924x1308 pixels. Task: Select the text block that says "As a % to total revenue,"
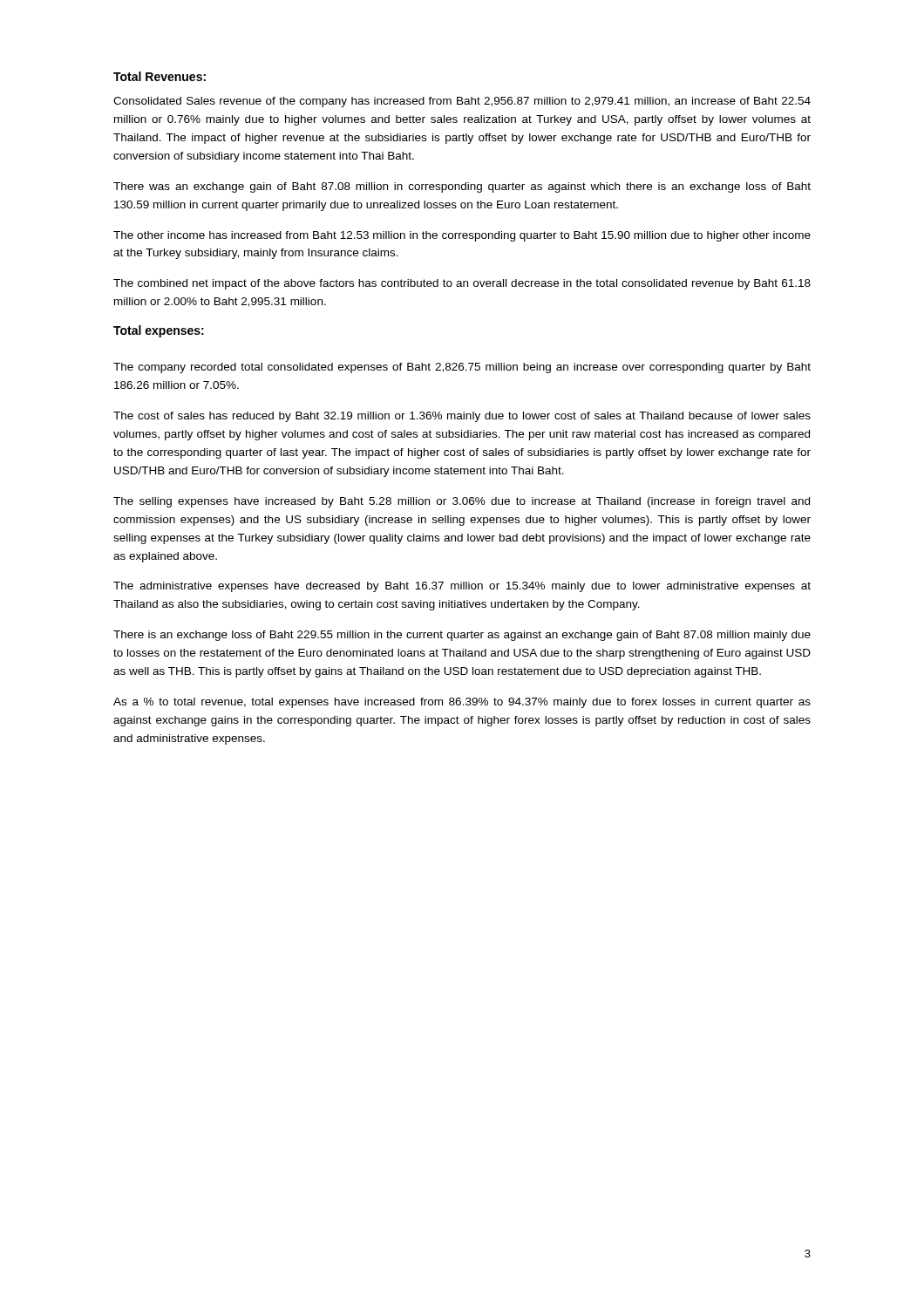[x=462, y=720]
